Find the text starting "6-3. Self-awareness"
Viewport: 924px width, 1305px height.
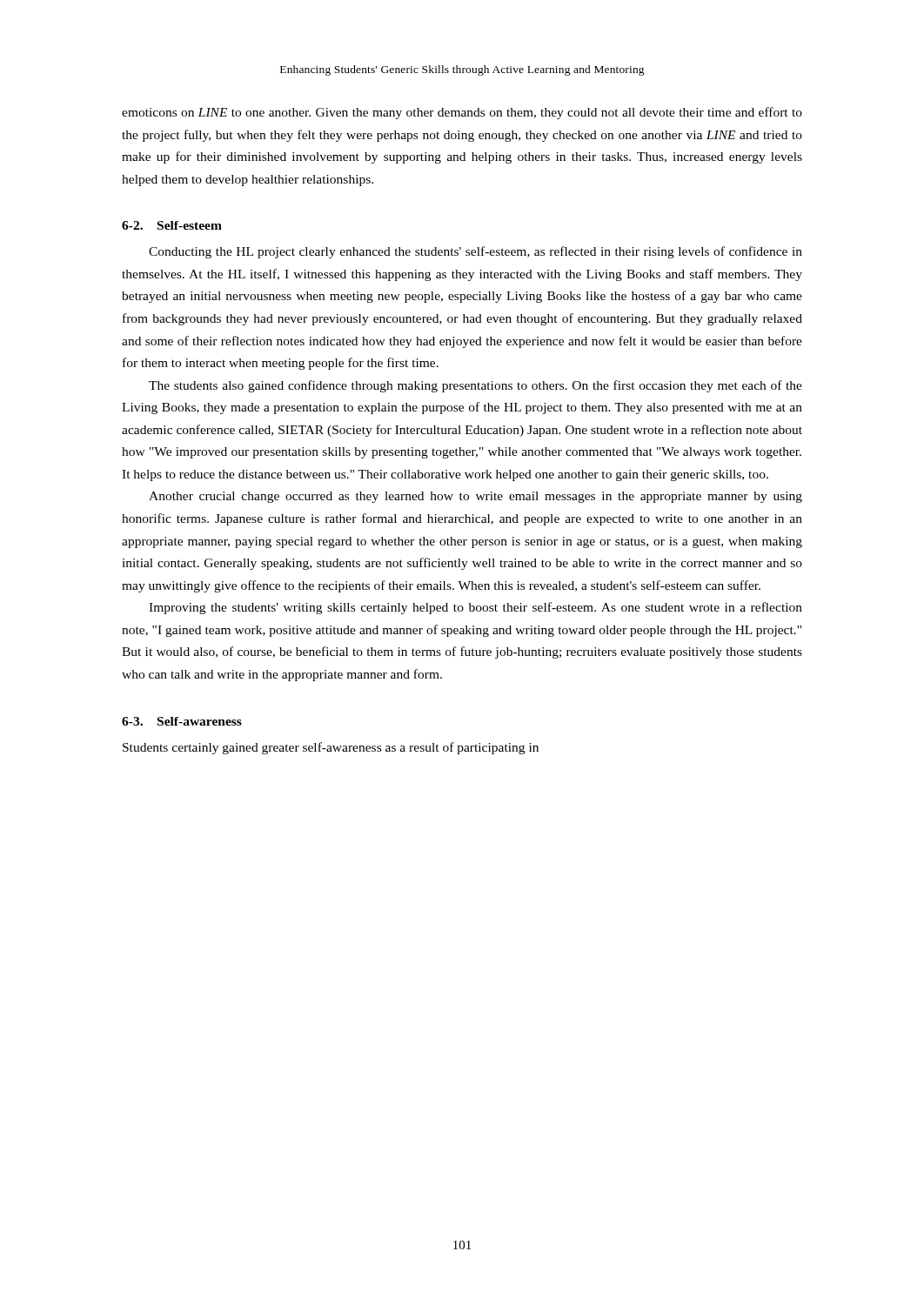[182, 720]
